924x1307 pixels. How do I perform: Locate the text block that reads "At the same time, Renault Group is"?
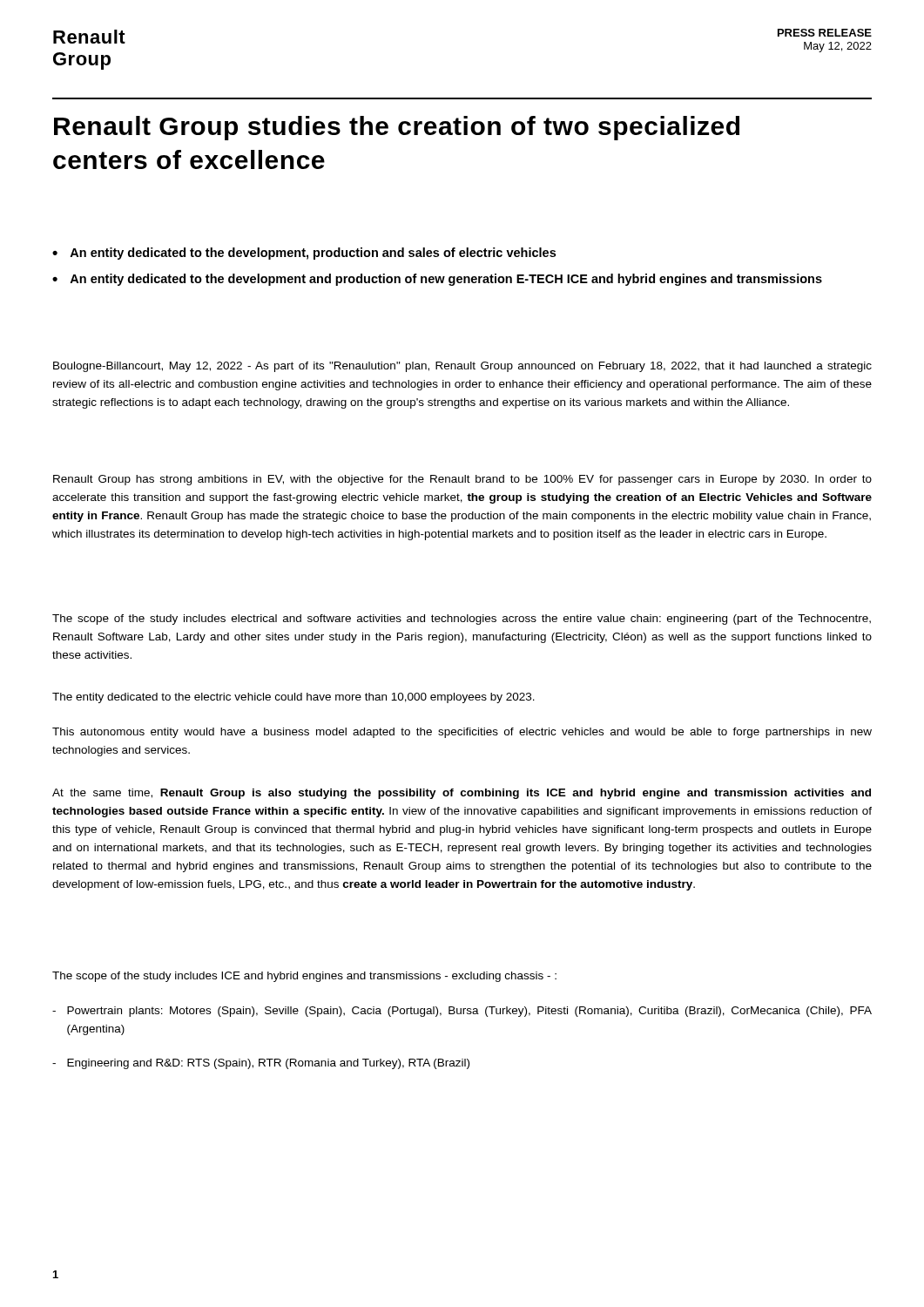(462, 839)
